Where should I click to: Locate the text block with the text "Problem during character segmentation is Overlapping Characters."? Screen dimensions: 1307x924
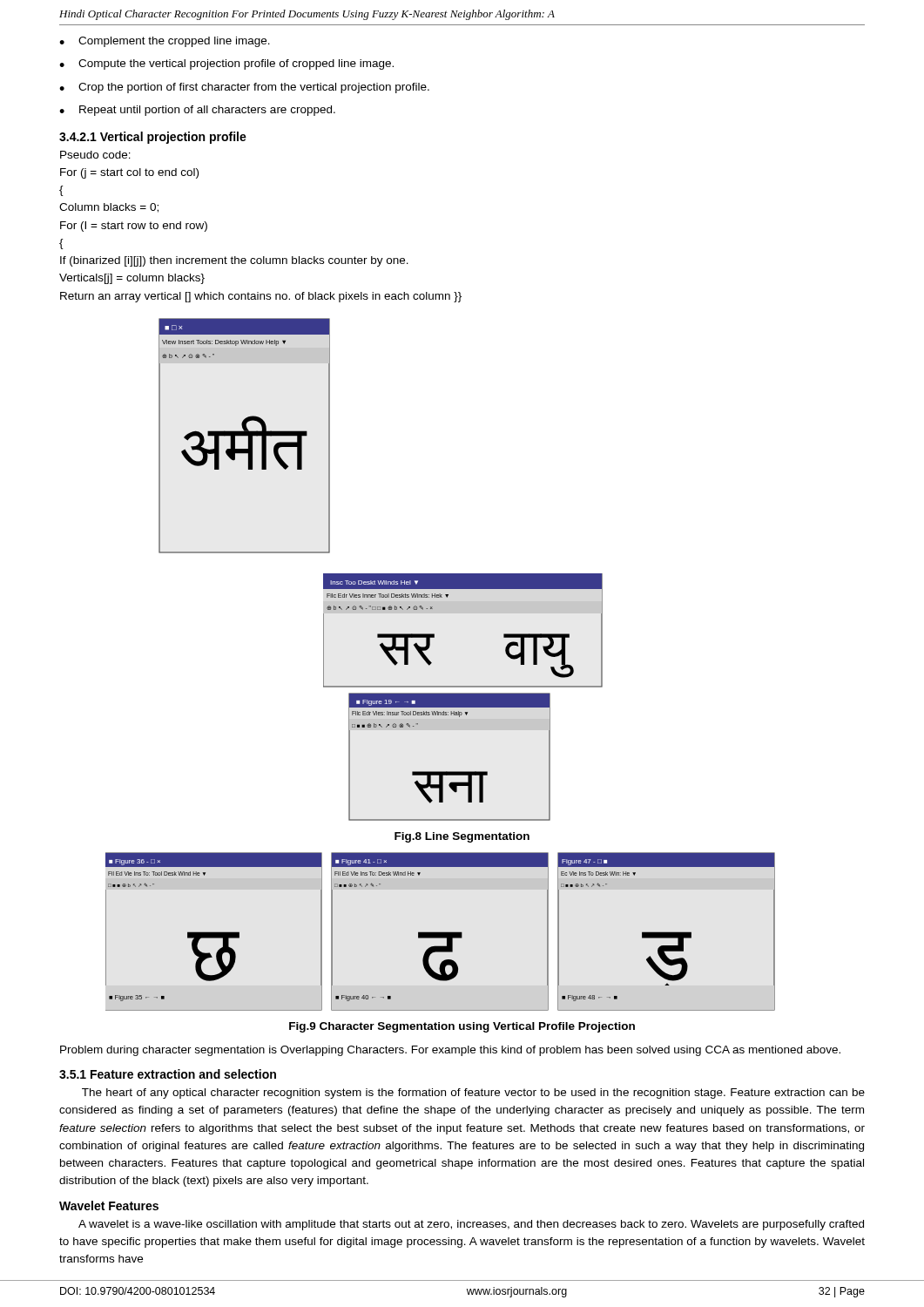[450, 1049]
